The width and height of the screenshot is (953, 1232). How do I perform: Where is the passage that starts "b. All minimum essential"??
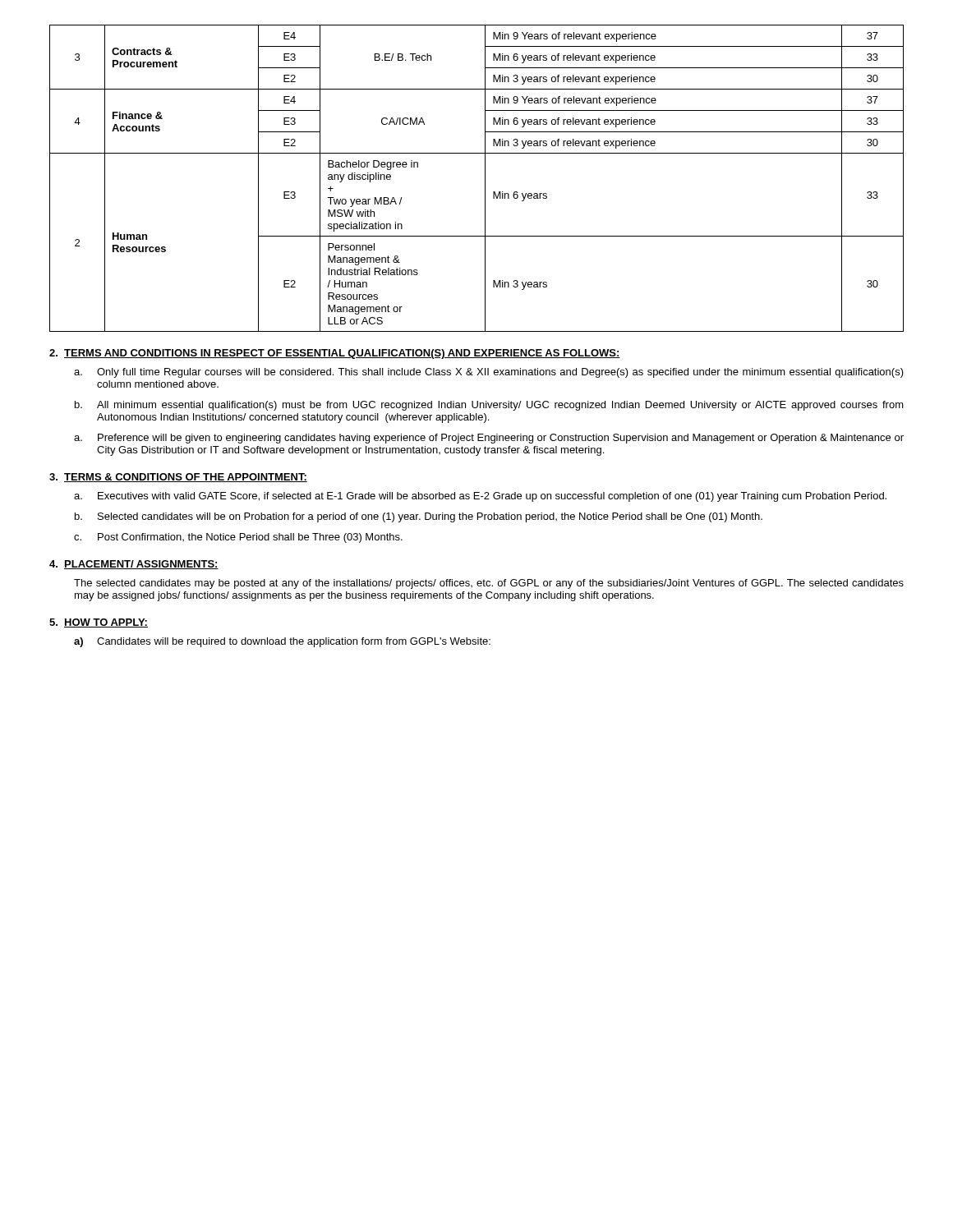pyautogui.click(x=489, y=411)
